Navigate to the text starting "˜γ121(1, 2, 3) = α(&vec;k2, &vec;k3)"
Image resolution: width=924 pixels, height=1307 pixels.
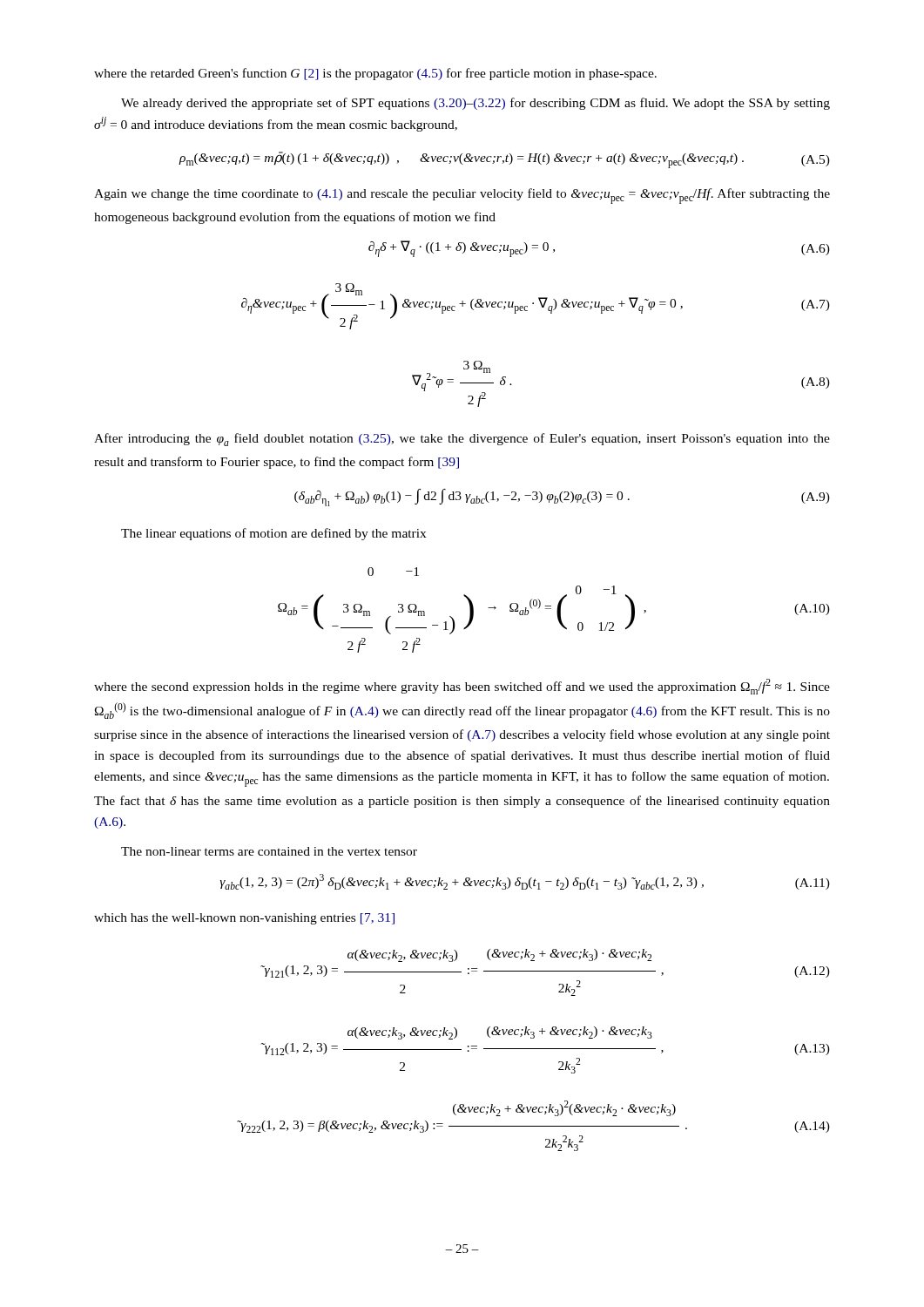point(462,971)
